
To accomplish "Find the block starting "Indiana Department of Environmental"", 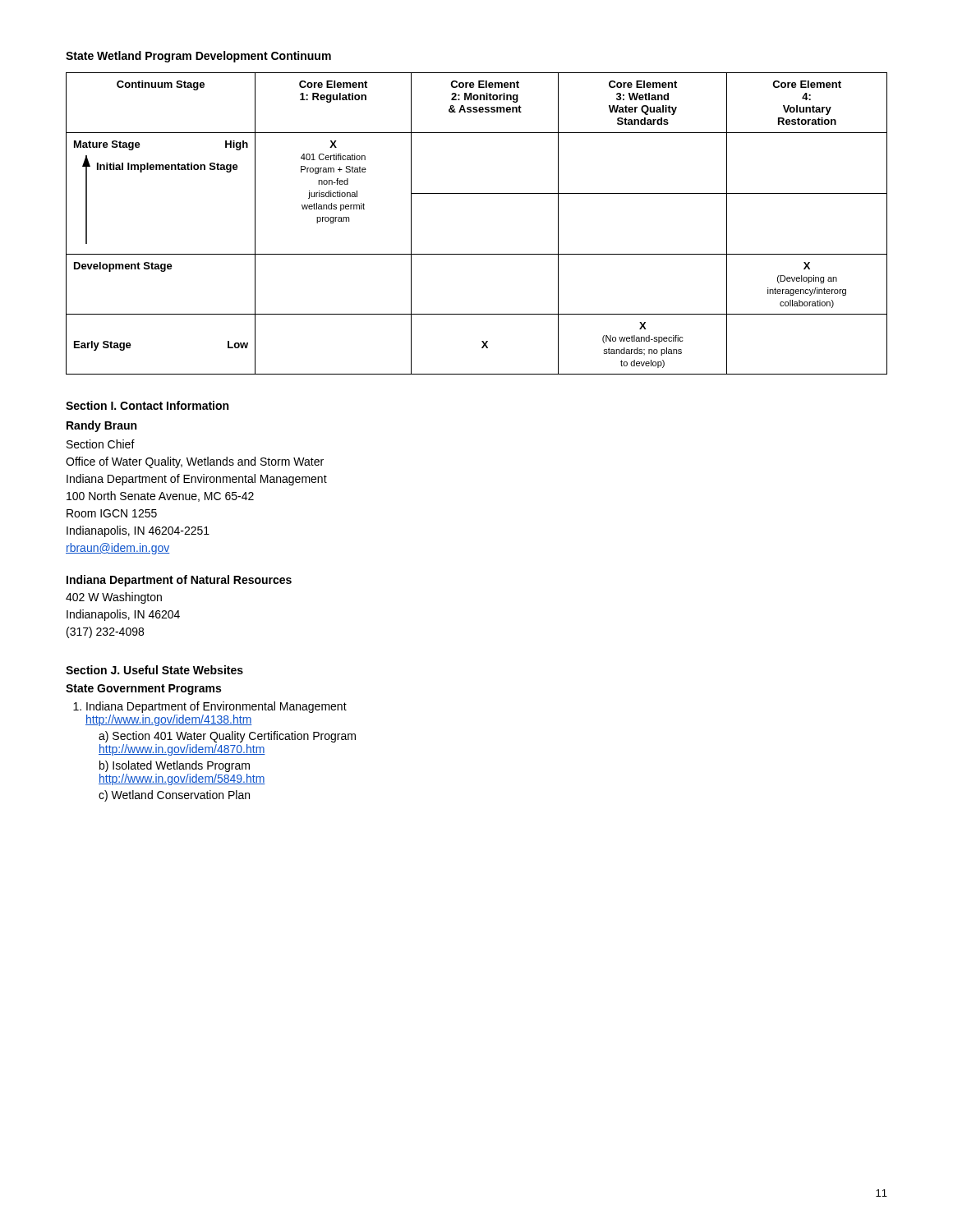I will [210, 707].
